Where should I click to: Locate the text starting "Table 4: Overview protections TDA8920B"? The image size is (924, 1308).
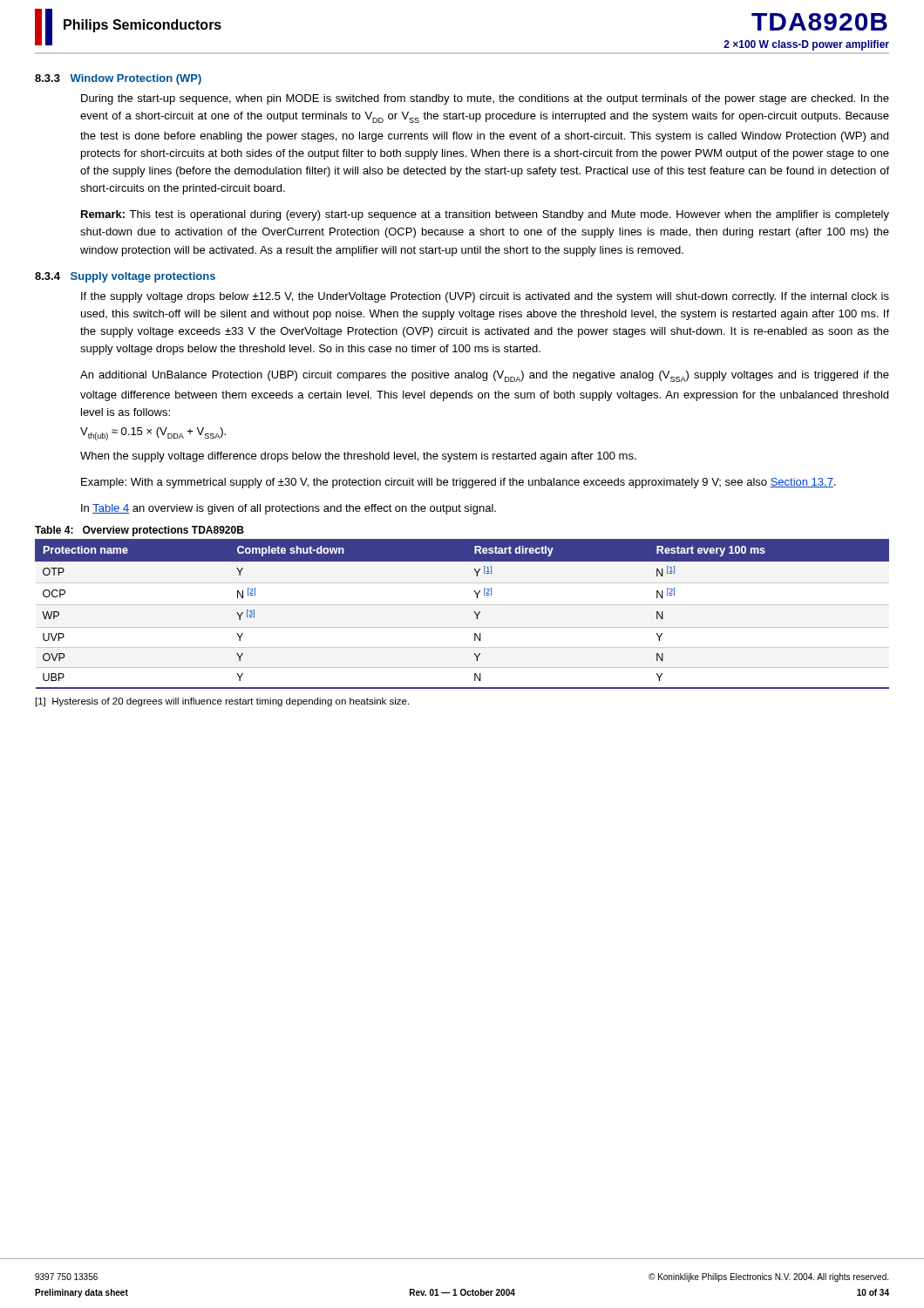(139, 530)
